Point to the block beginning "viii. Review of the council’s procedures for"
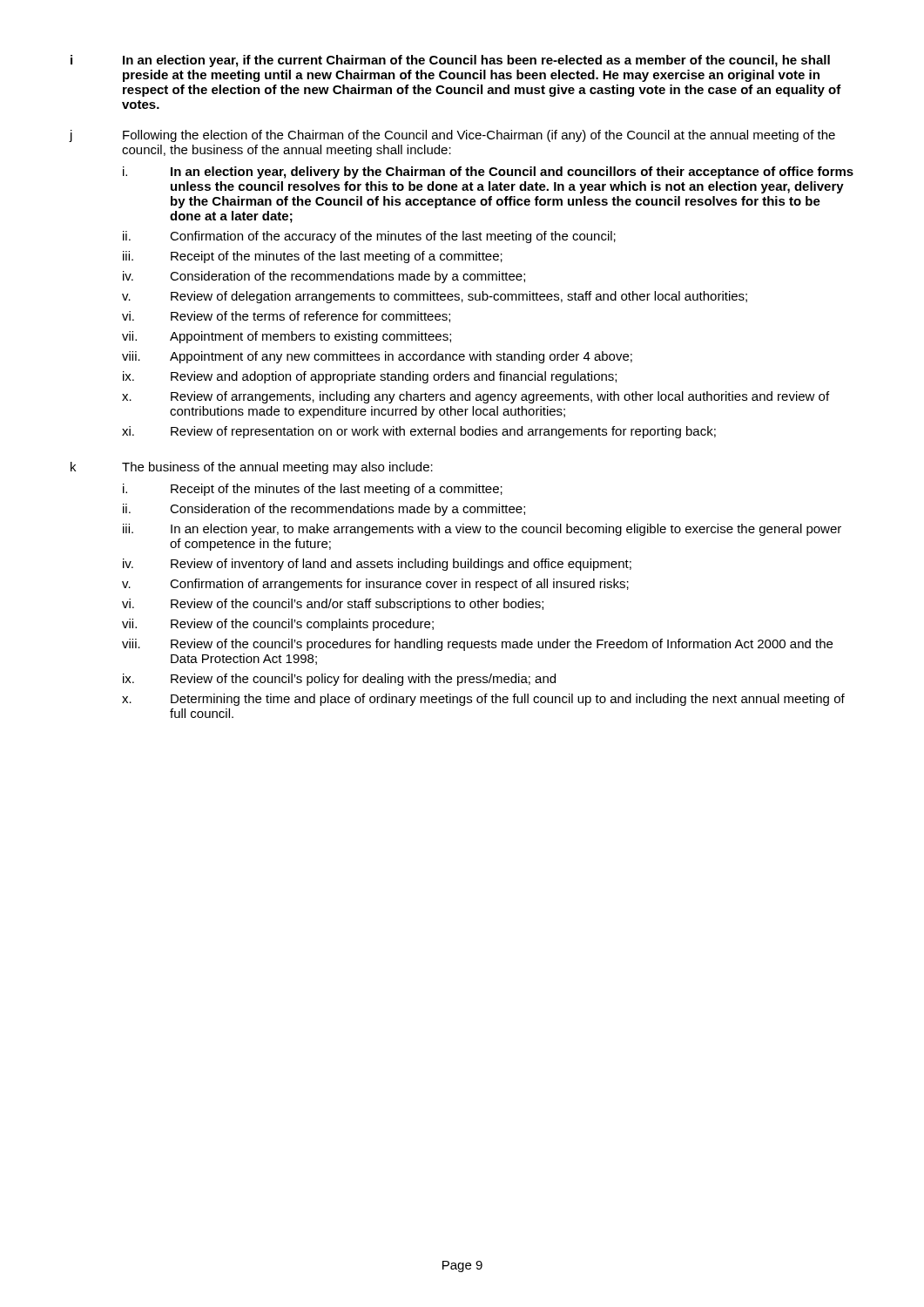Image resolution: width=924 pixels, height=1307 pixels. [488, 651]
